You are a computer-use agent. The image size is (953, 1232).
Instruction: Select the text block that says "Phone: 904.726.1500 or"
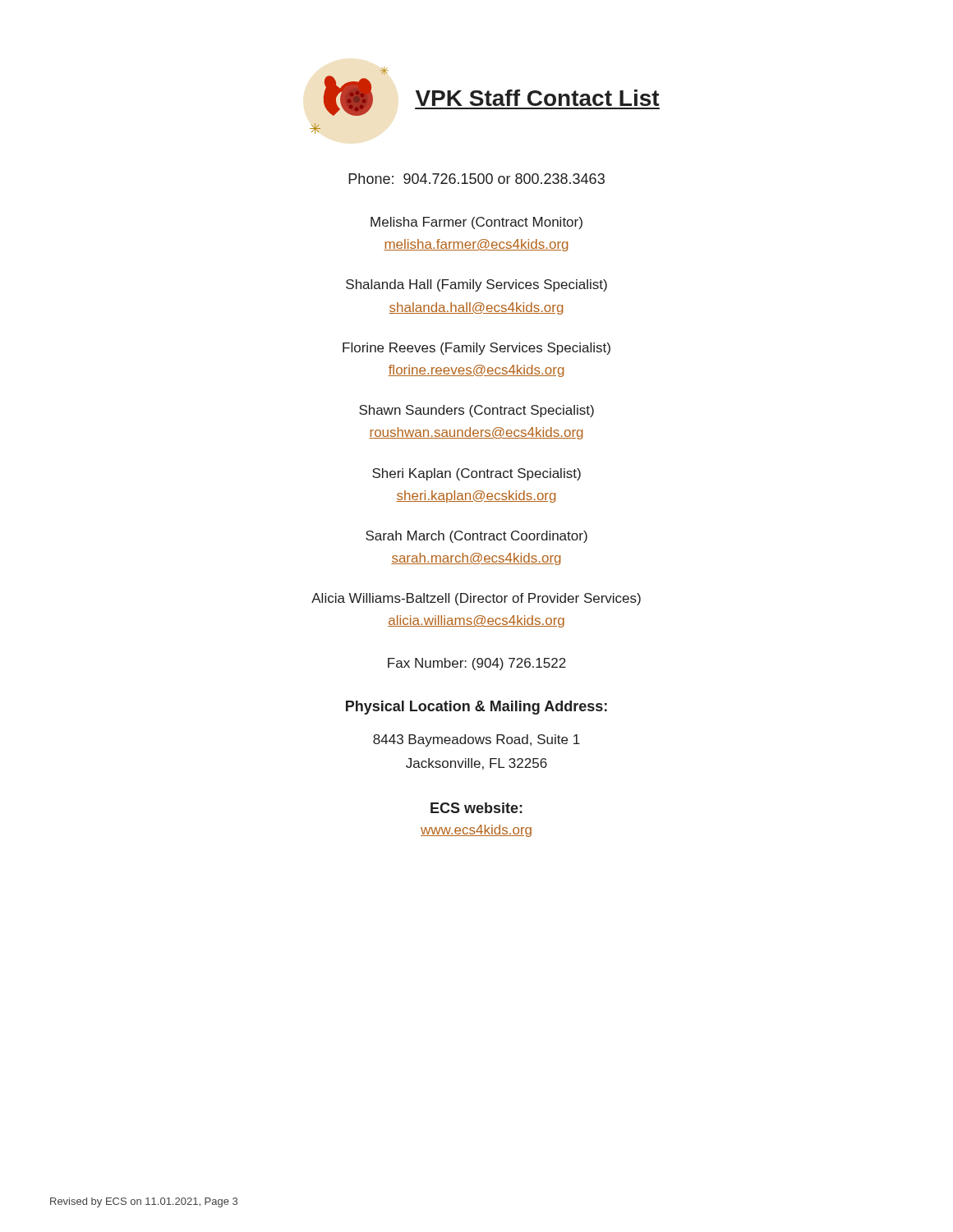click(x=476, y=179)
